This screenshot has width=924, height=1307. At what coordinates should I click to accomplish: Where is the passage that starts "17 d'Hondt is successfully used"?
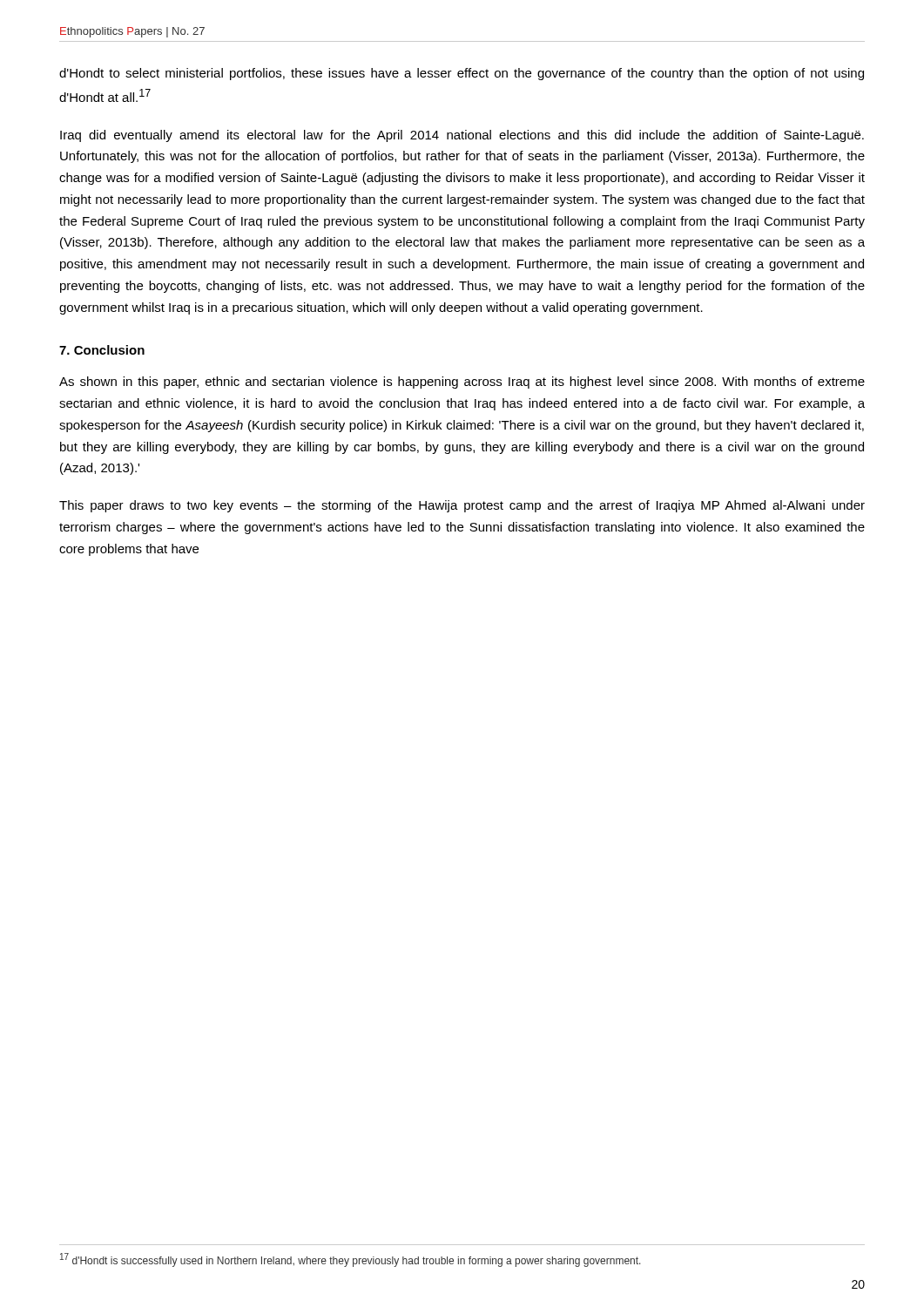click(x=350, y=1259)
